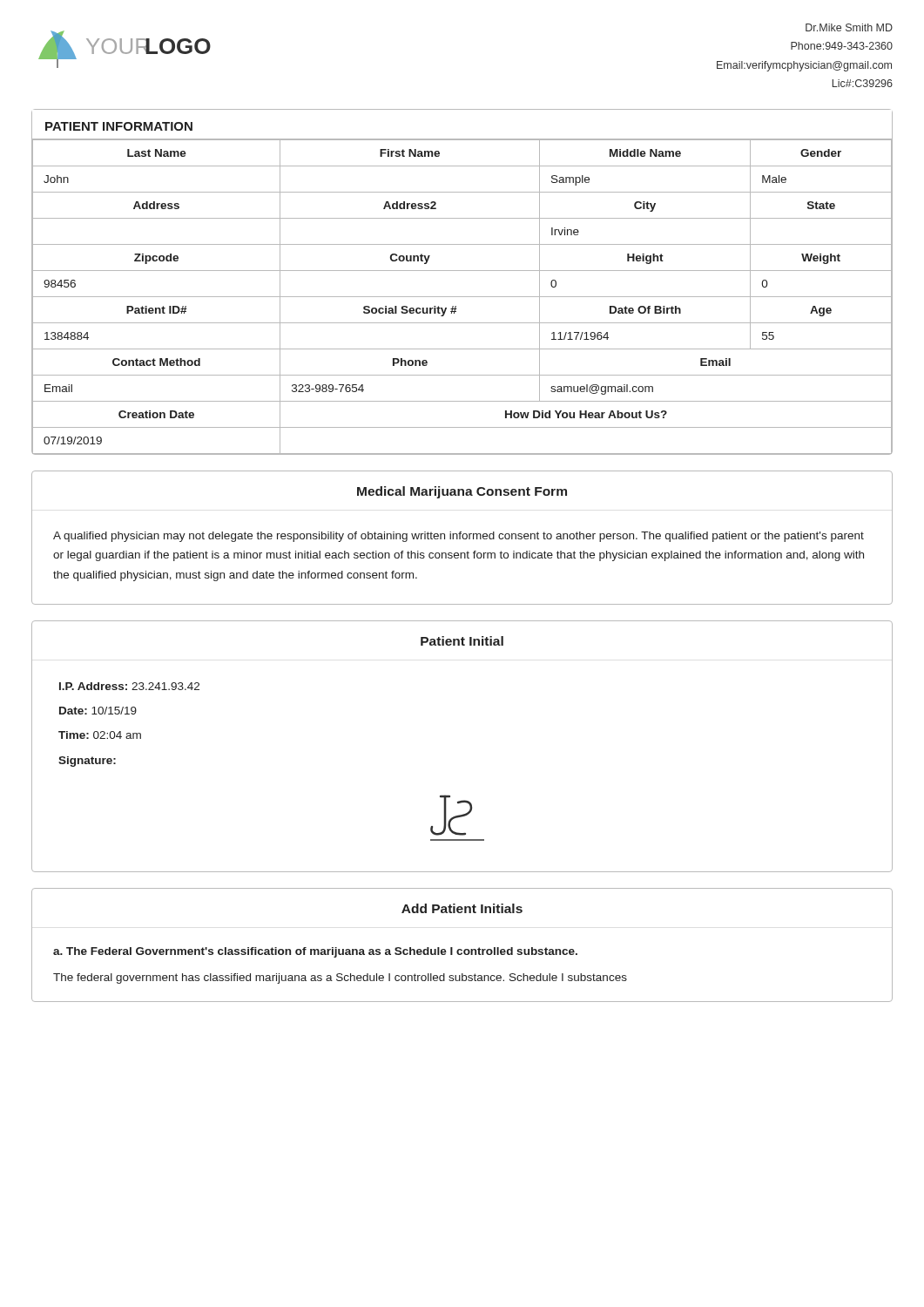Find the title containing "Patient Initial"
The width and height of the screenshot is (924, 1307).
point(462,641)
